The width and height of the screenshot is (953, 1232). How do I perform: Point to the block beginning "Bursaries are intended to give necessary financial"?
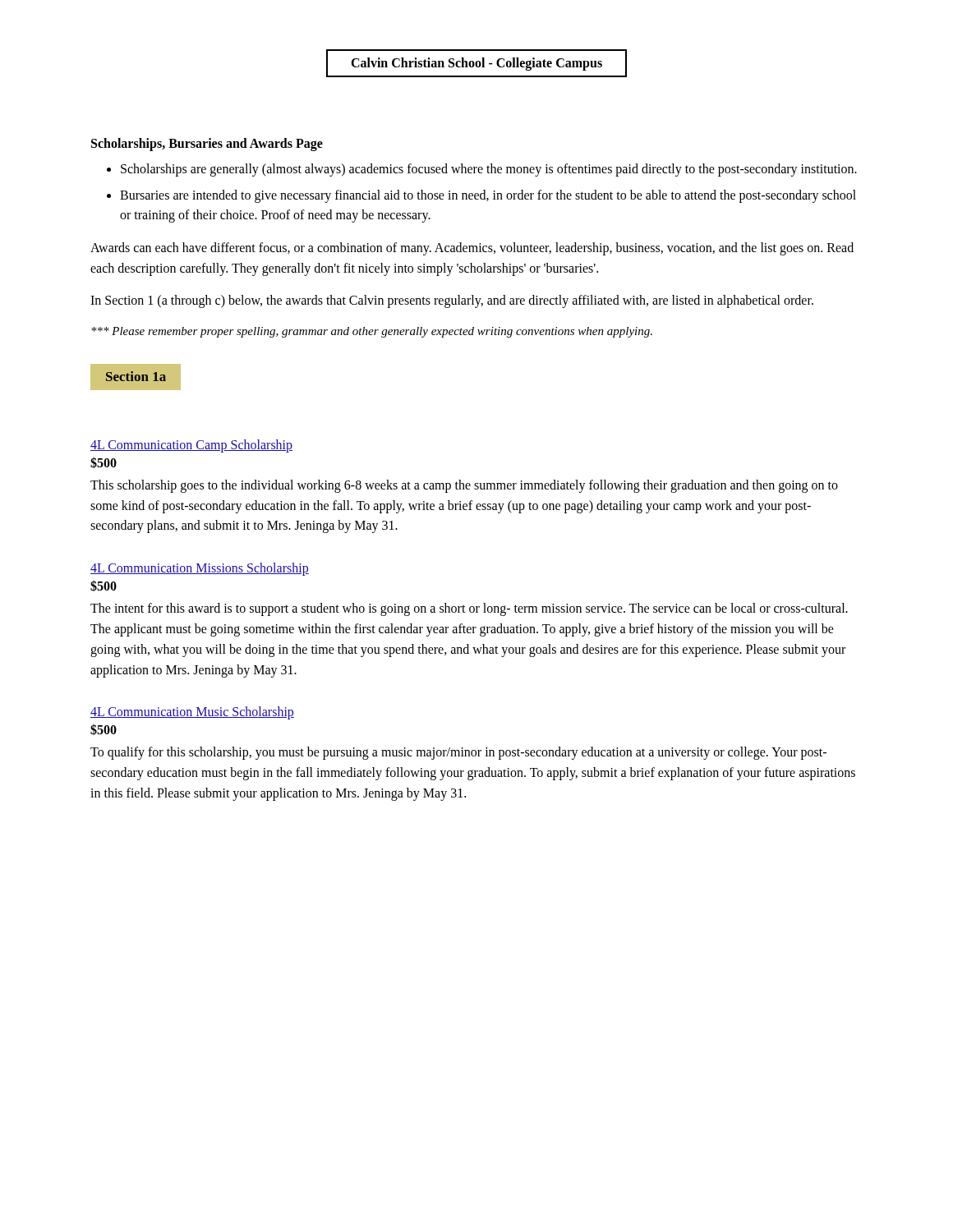click(x=488, y=205)
